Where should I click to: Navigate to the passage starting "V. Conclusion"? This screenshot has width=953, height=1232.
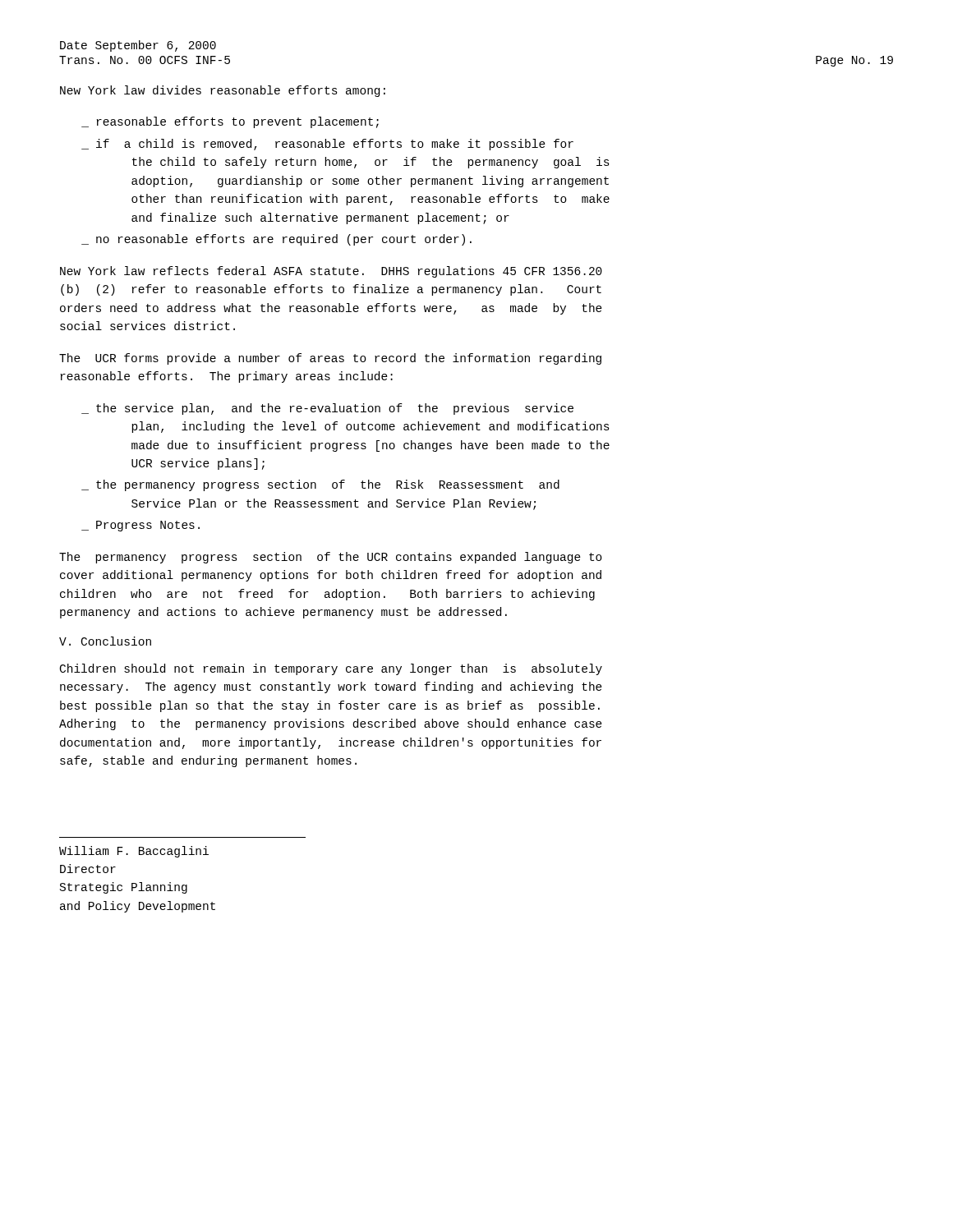coord(106,642)
